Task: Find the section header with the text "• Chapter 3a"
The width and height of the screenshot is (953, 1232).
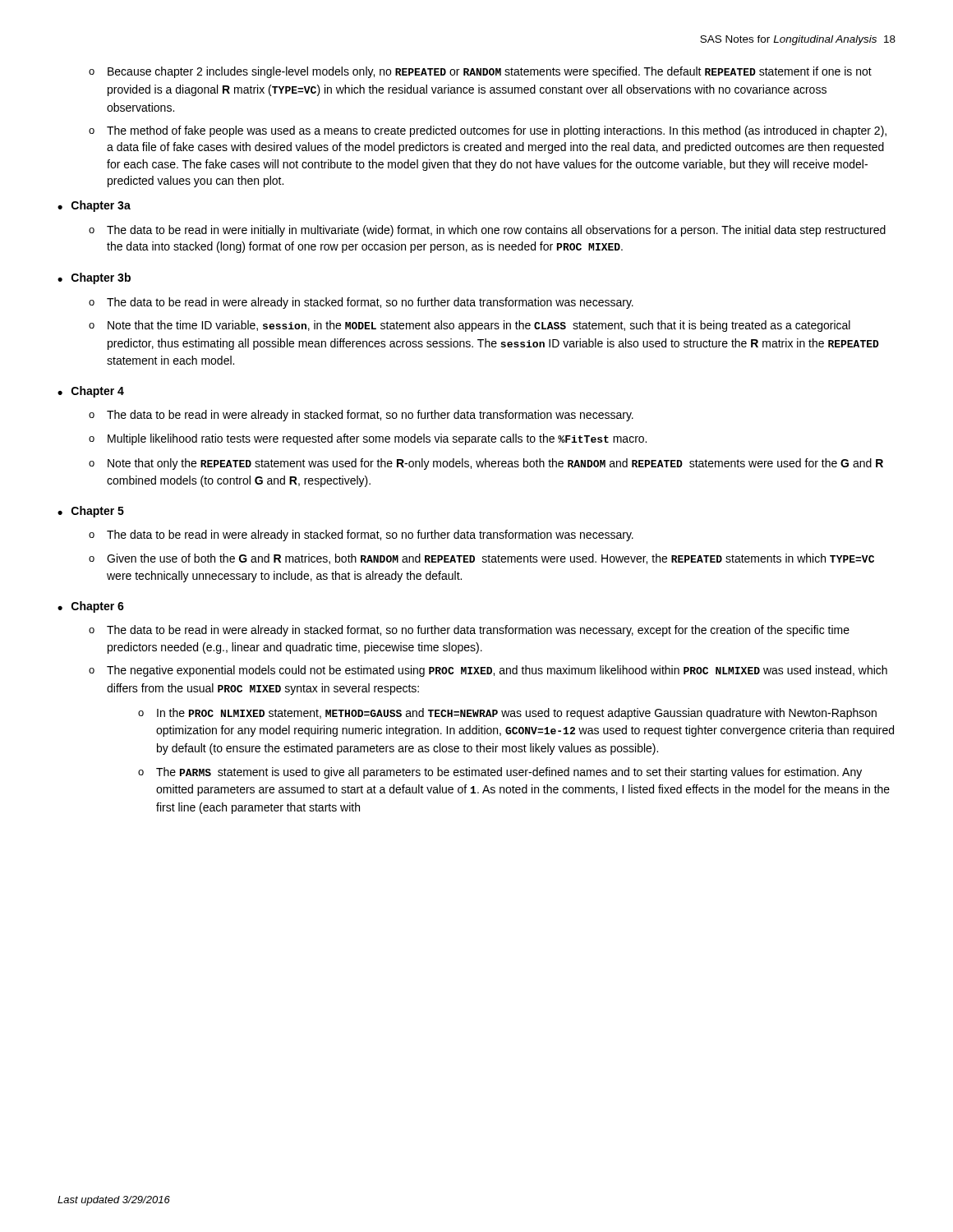Action: 94,208
